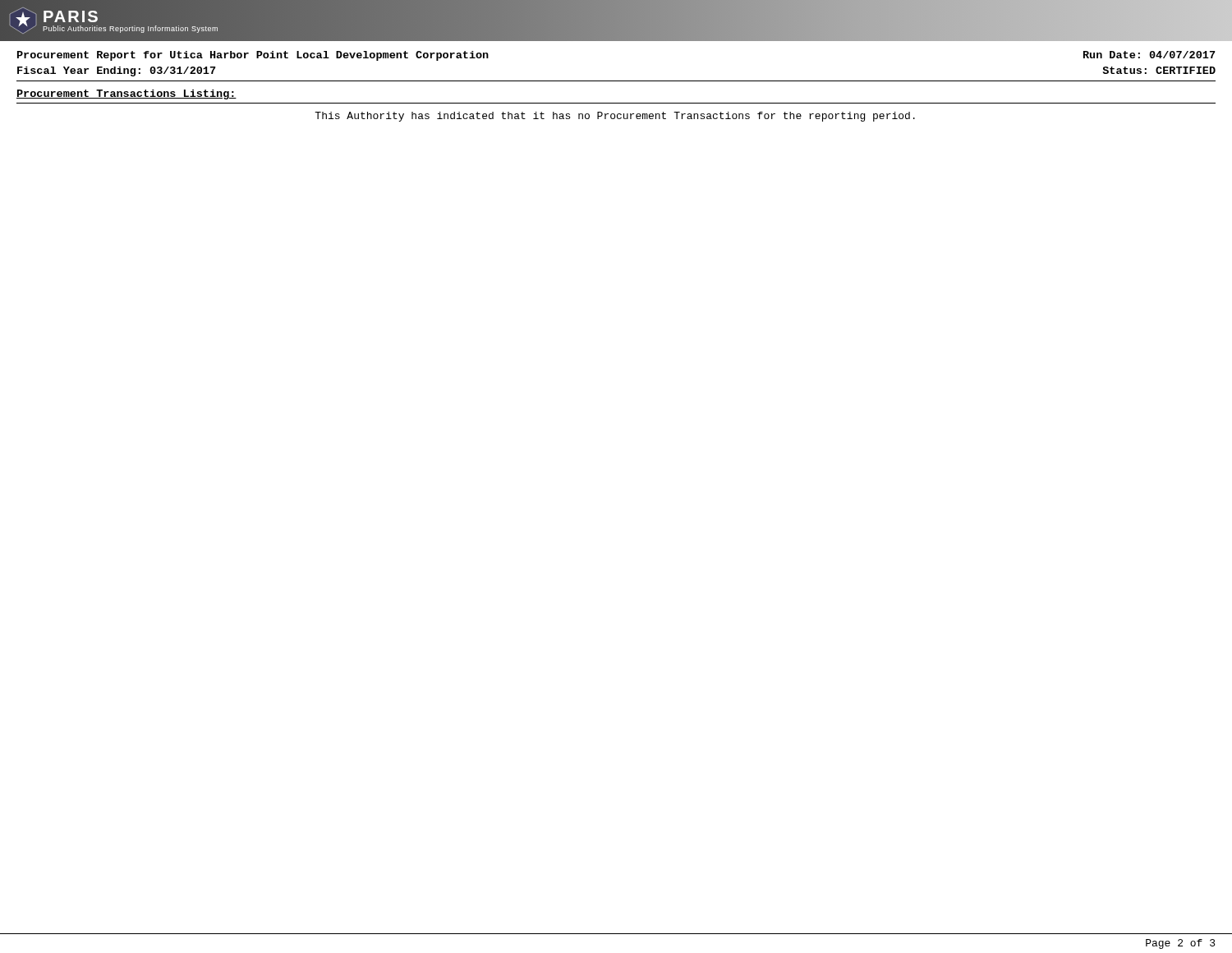This screenshot has height=953, width=1232.
Task: Find the section header that reads "Procurement Transactions Listing:"
Action: click(x=126, y=94)
